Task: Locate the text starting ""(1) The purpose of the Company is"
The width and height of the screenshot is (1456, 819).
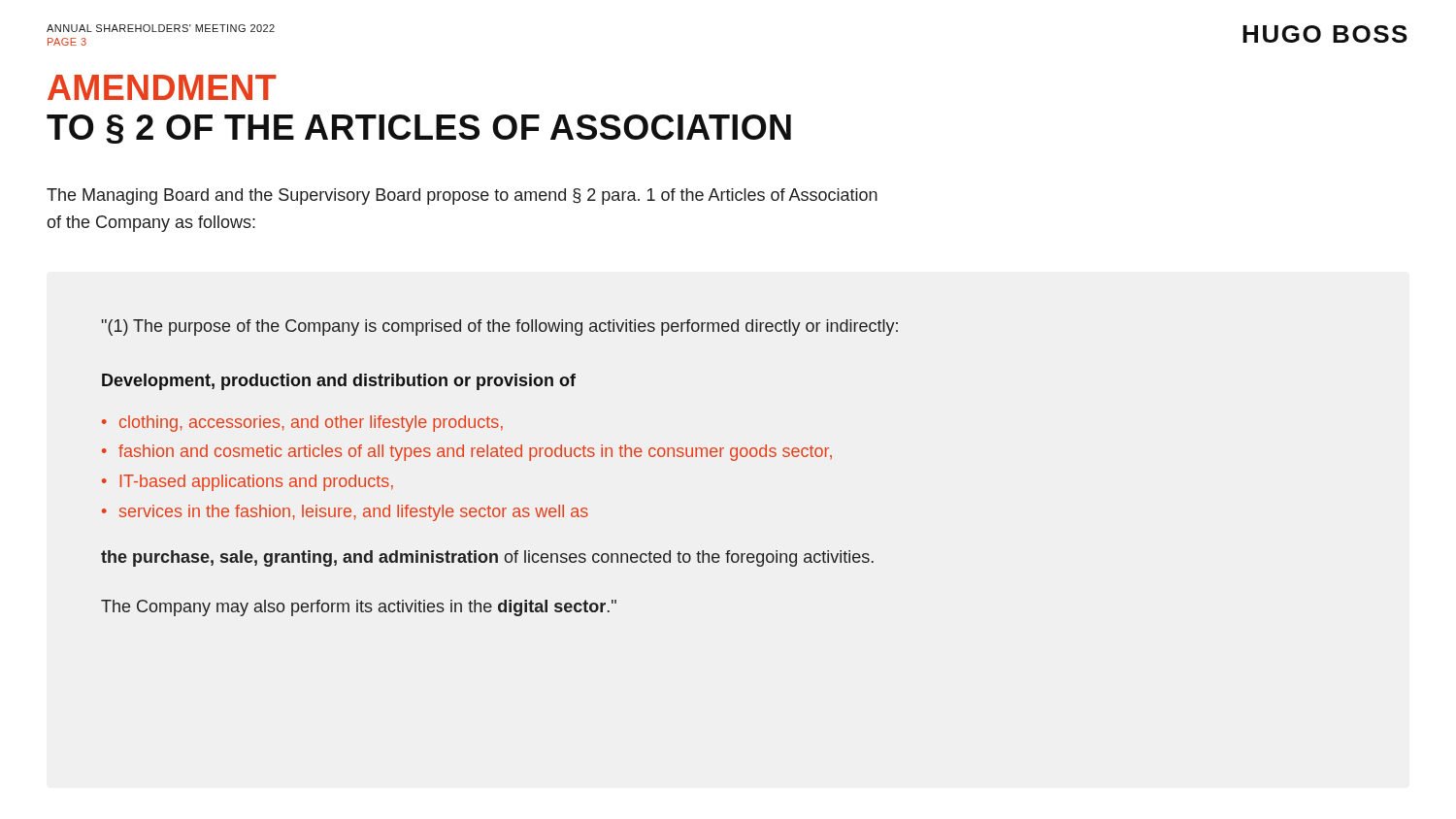Action: [x=500, y=326]
